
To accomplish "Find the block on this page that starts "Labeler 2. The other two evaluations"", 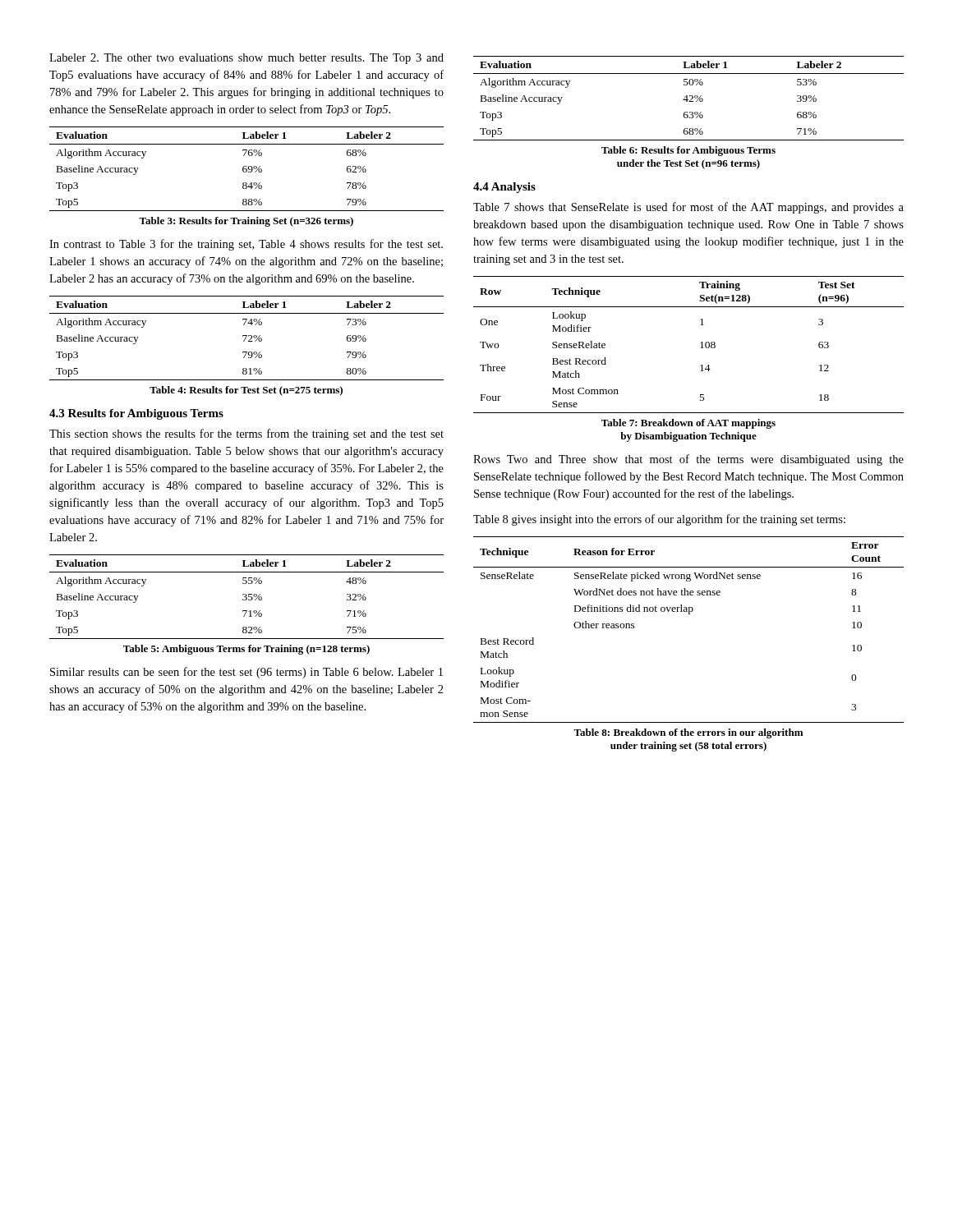I will click(x=246, y=84).
